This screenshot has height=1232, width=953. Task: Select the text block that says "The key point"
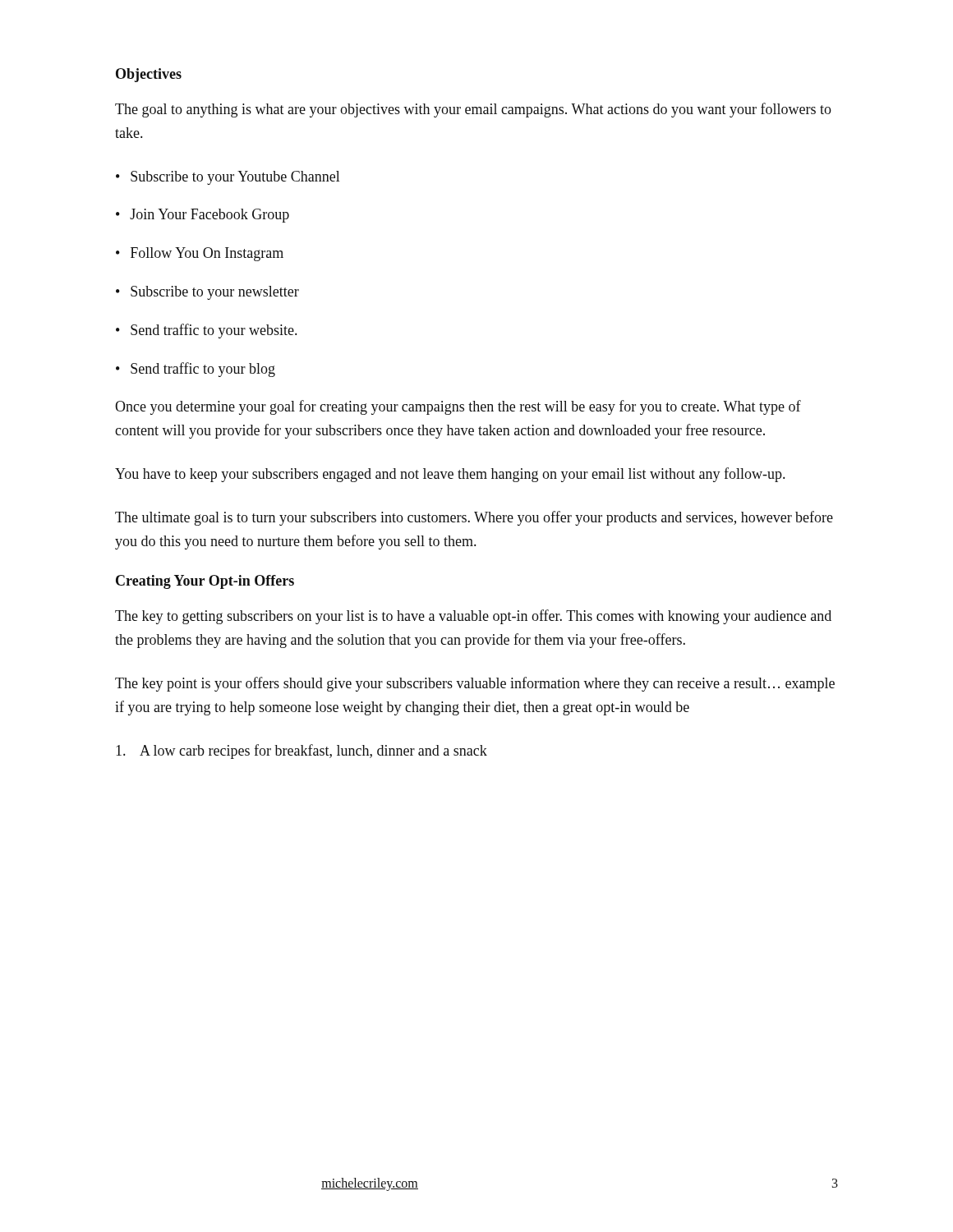475,695
